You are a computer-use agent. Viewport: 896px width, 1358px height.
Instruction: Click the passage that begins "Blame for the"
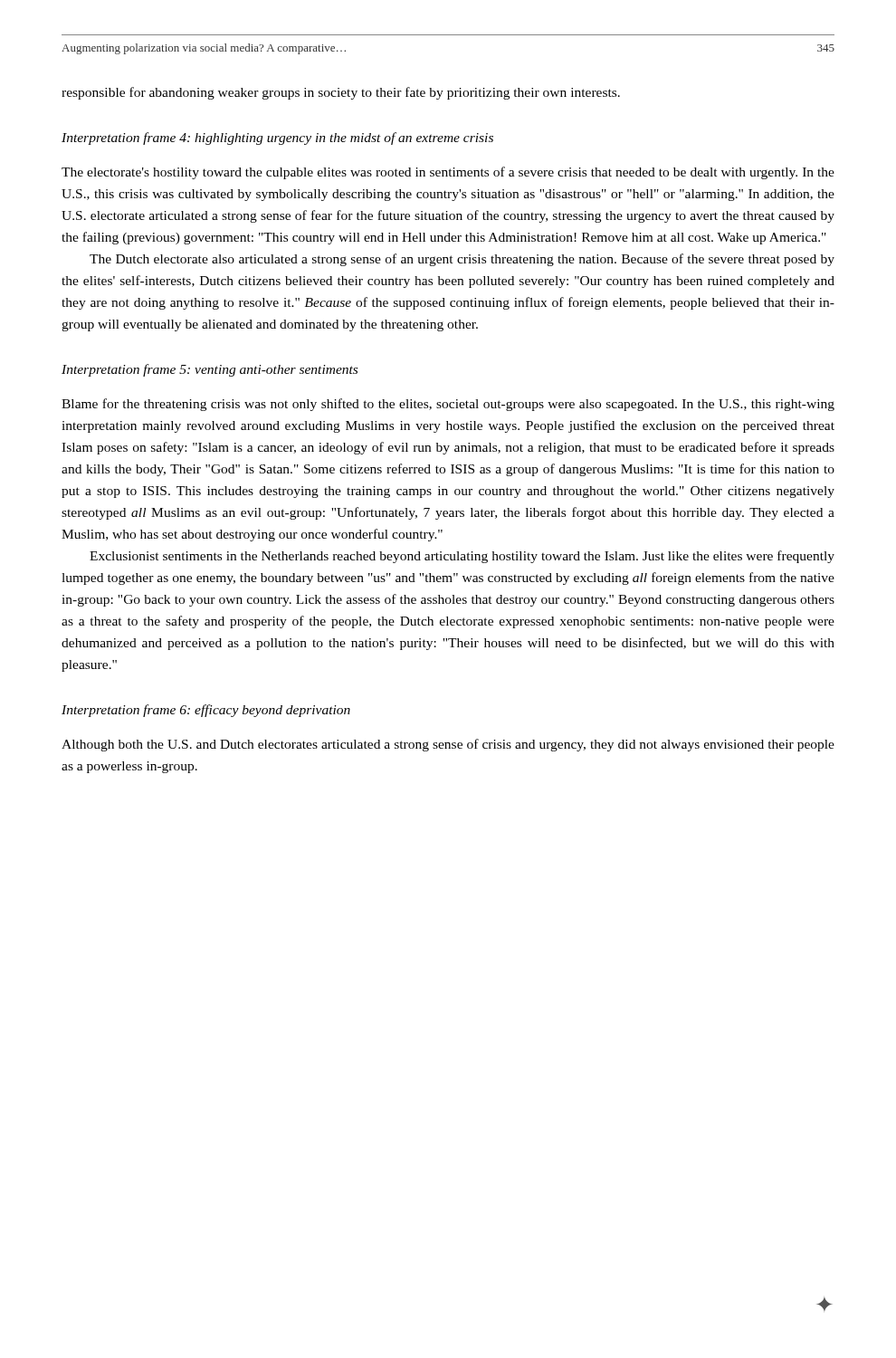click(448, 469)
